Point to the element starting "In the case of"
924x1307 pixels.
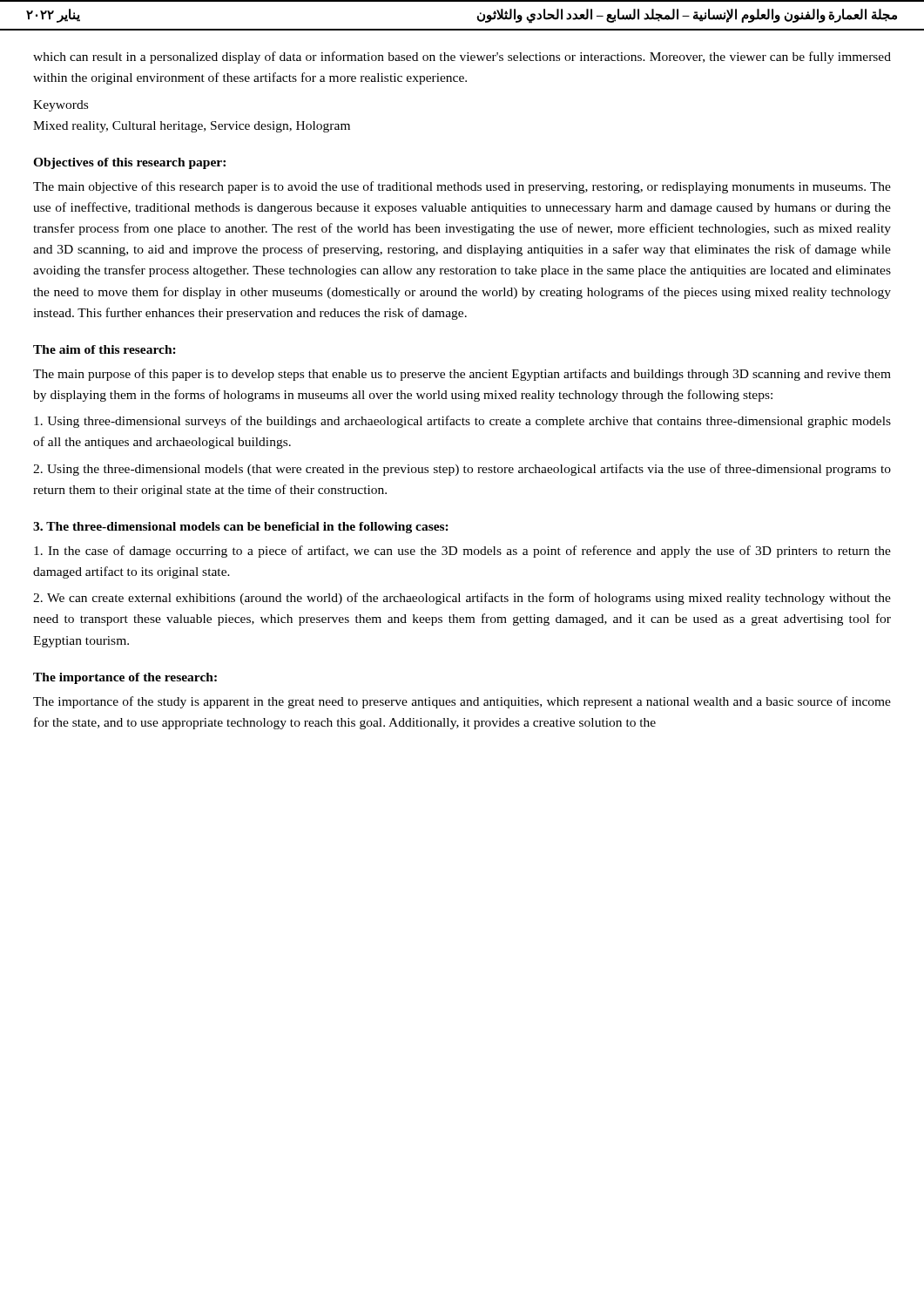point(462,561)
